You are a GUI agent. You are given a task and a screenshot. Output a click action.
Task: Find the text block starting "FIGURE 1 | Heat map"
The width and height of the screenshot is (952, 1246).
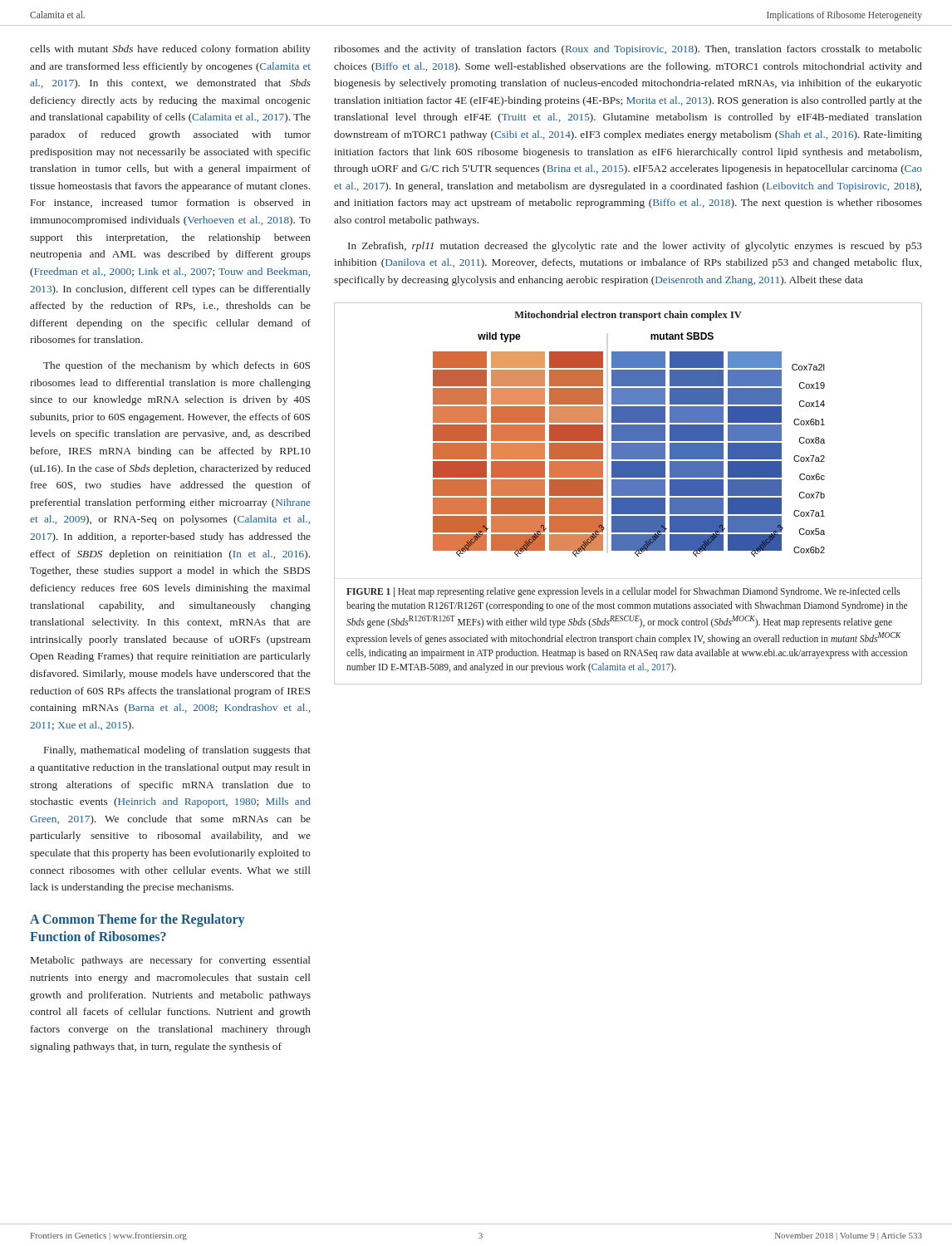coord(627,629)
